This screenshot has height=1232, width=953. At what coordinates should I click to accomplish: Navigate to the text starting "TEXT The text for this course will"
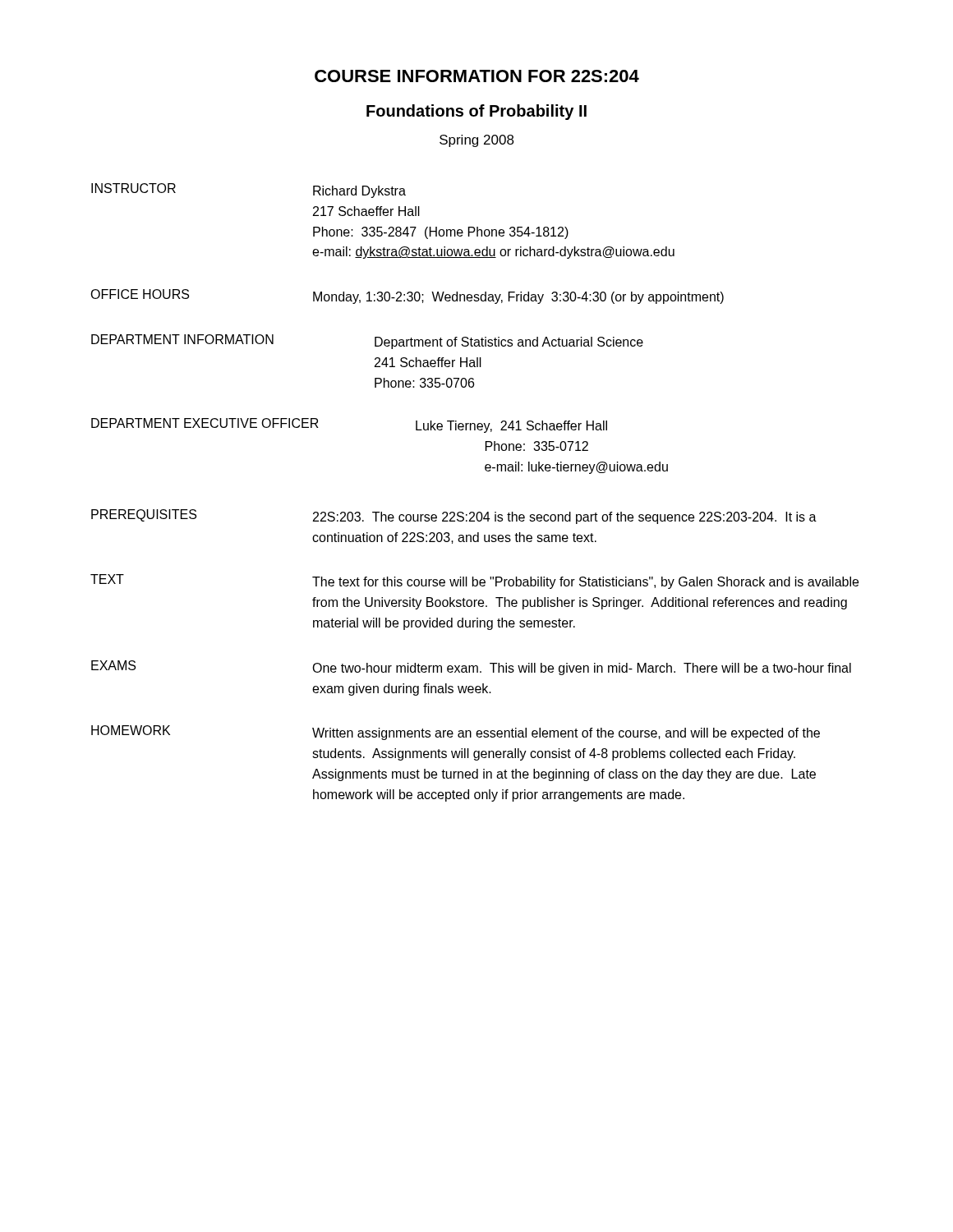pyautogui.click(x=476, y=603)
